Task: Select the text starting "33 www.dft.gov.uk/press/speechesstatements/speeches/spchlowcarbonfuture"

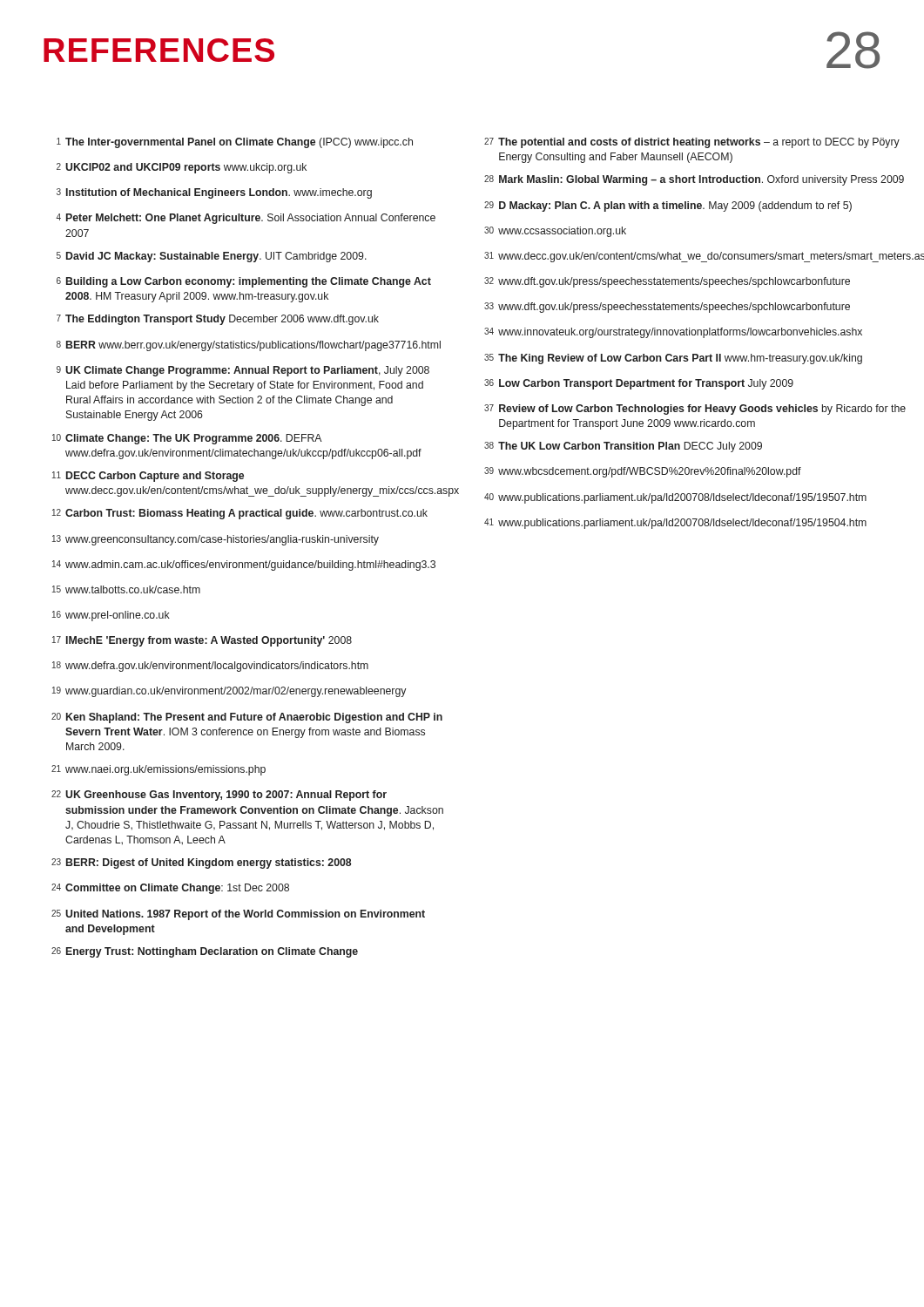Action: [693, 309]
